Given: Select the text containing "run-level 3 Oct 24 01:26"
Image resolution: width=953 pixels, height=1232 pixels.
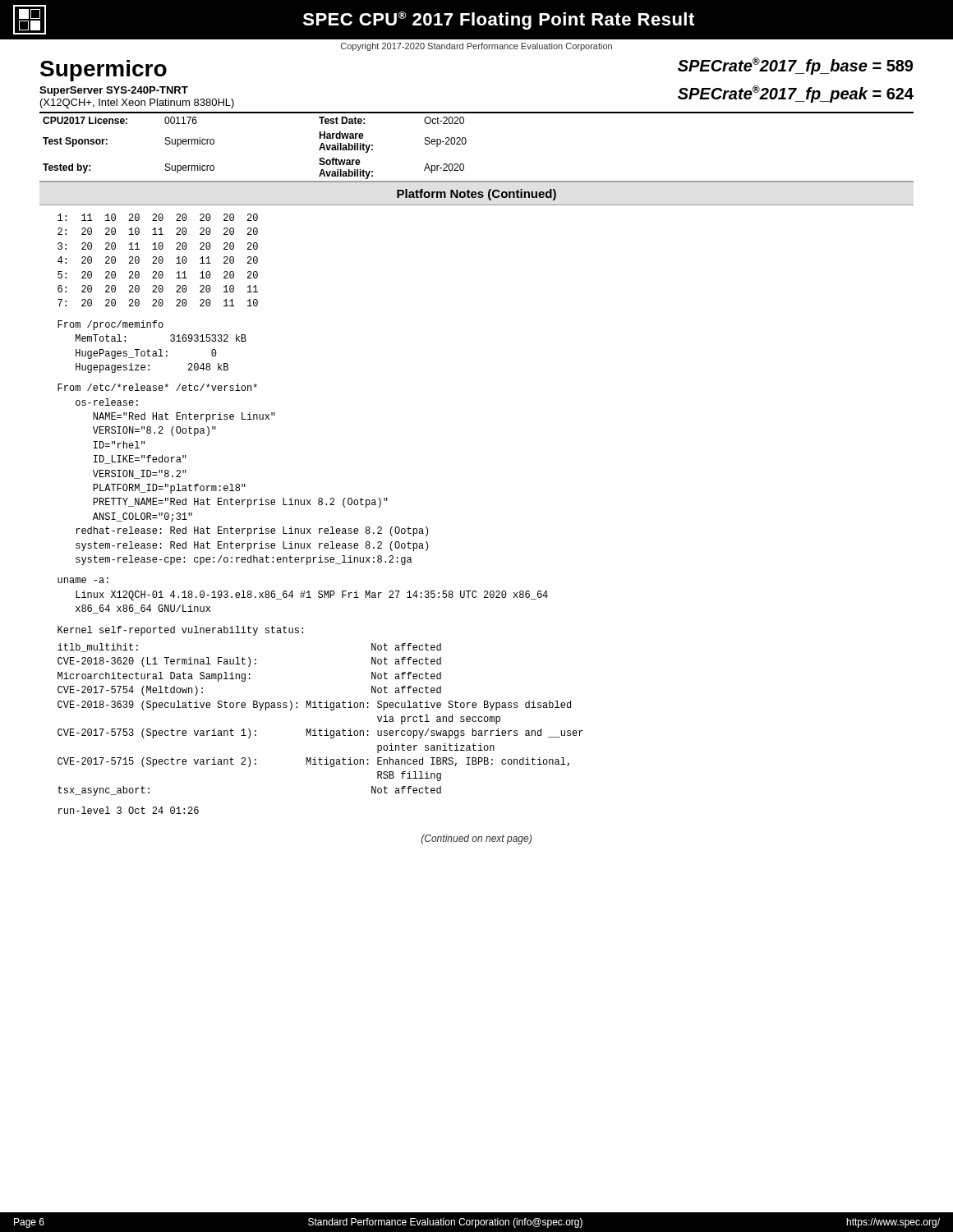Looking at the screenshot, I should pyautogui.click(x=129, y=810).
